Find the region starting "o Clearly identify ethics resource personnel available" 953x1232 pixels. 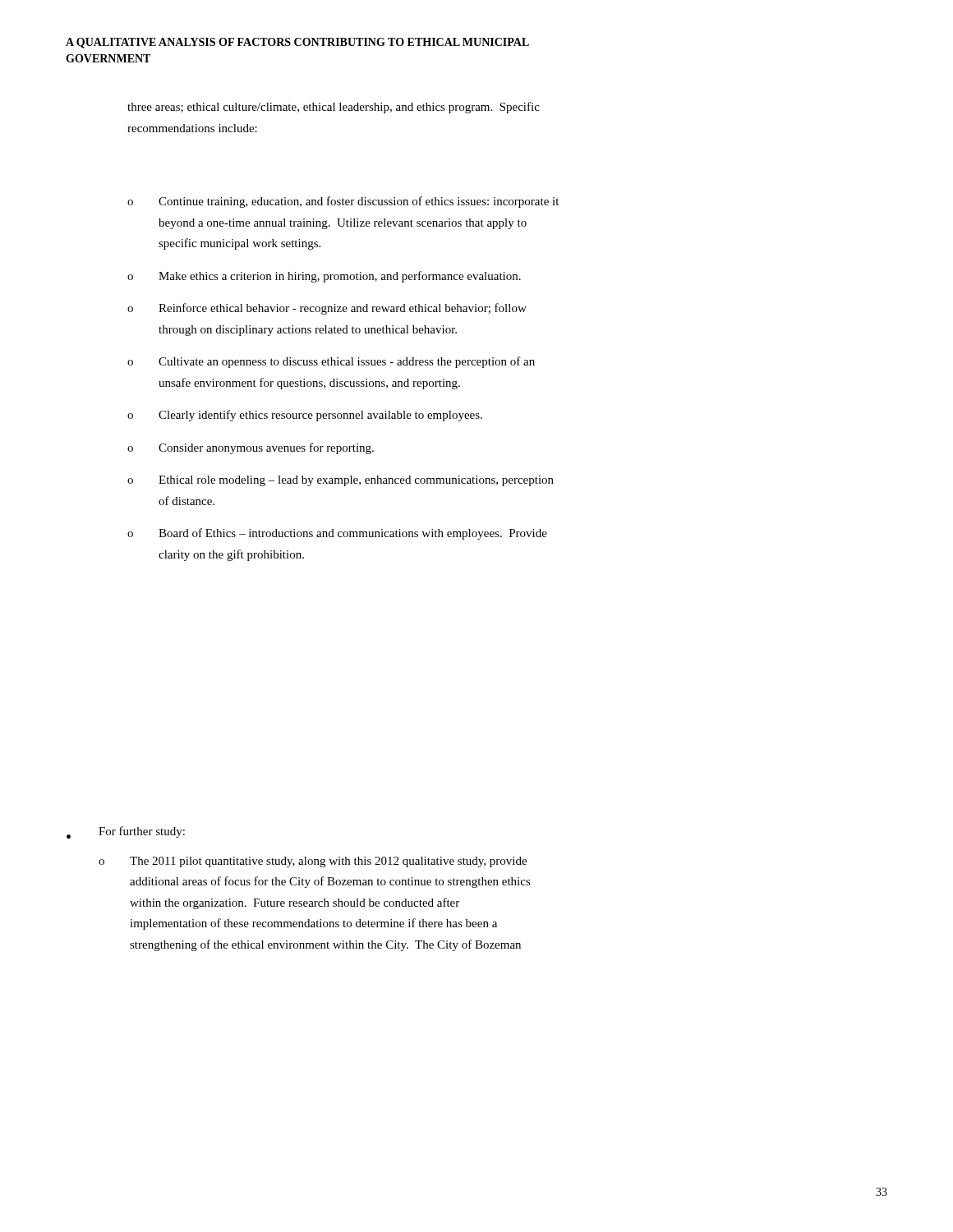(x=491, y=415)
